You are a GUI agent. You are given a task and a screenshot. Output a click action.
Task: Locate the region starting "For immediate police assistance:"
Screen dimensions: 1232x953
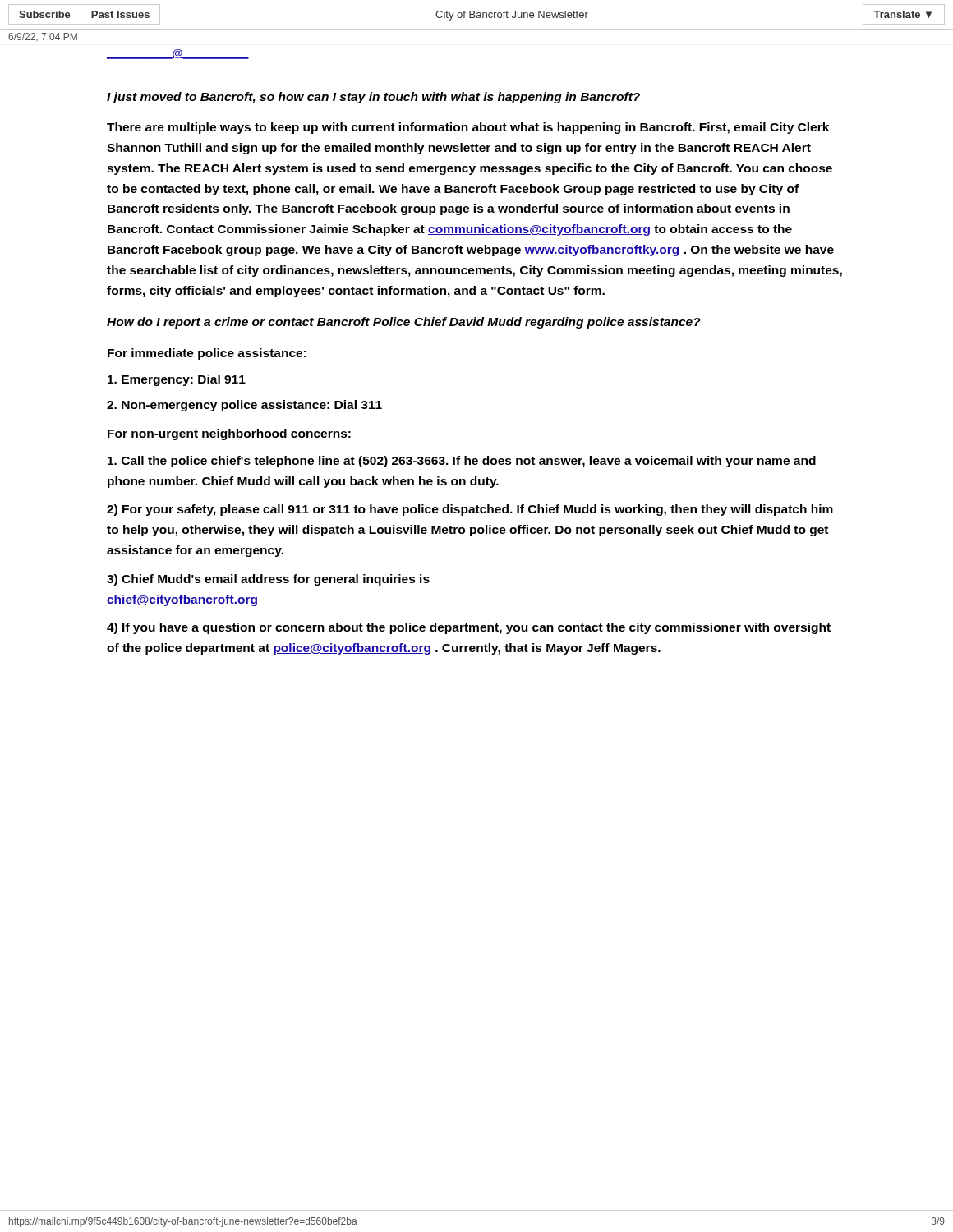[x=207, y=352]
